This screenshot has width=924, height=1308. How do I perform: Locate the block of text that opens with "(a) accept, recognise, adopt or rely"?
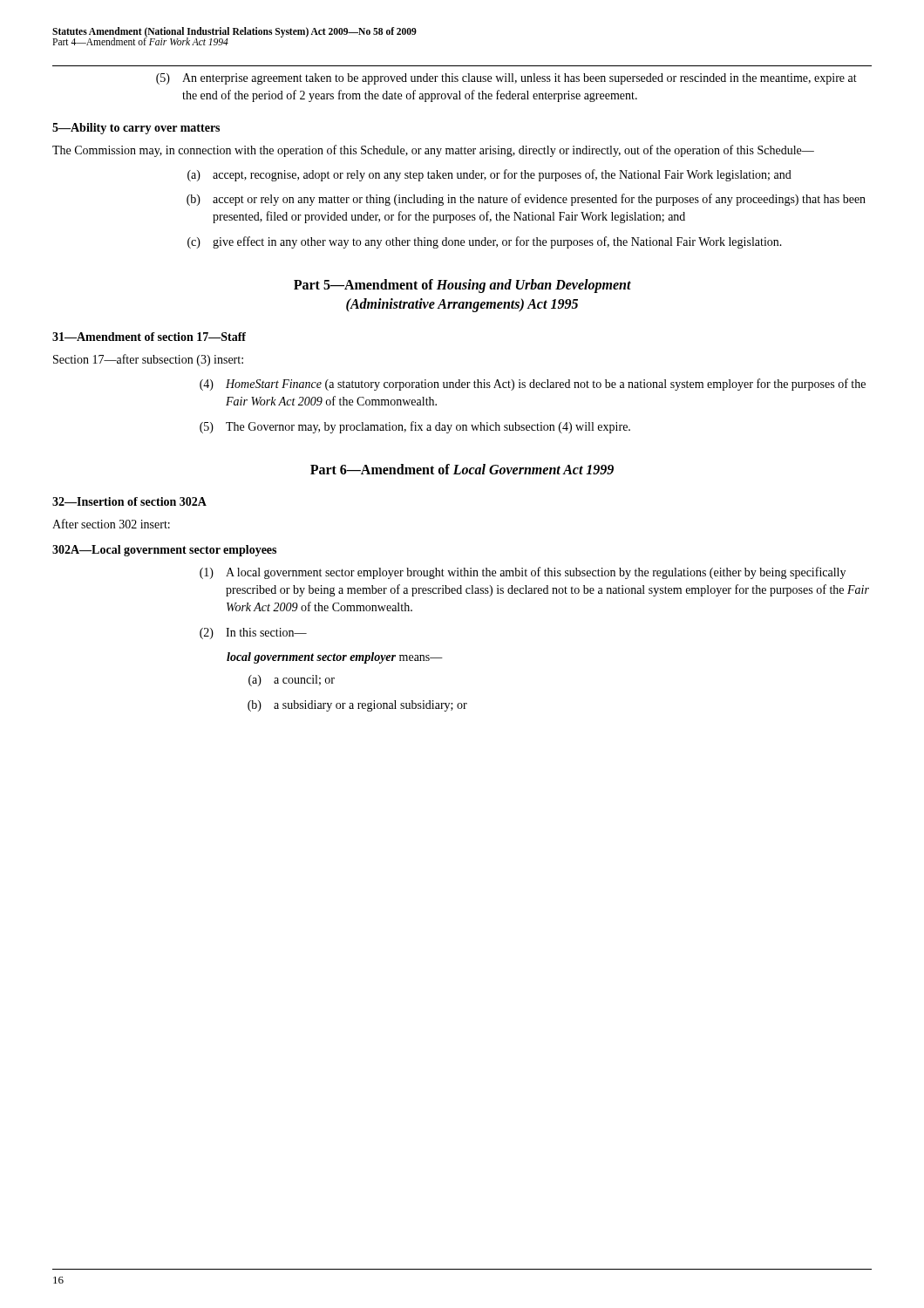[519, 175]
